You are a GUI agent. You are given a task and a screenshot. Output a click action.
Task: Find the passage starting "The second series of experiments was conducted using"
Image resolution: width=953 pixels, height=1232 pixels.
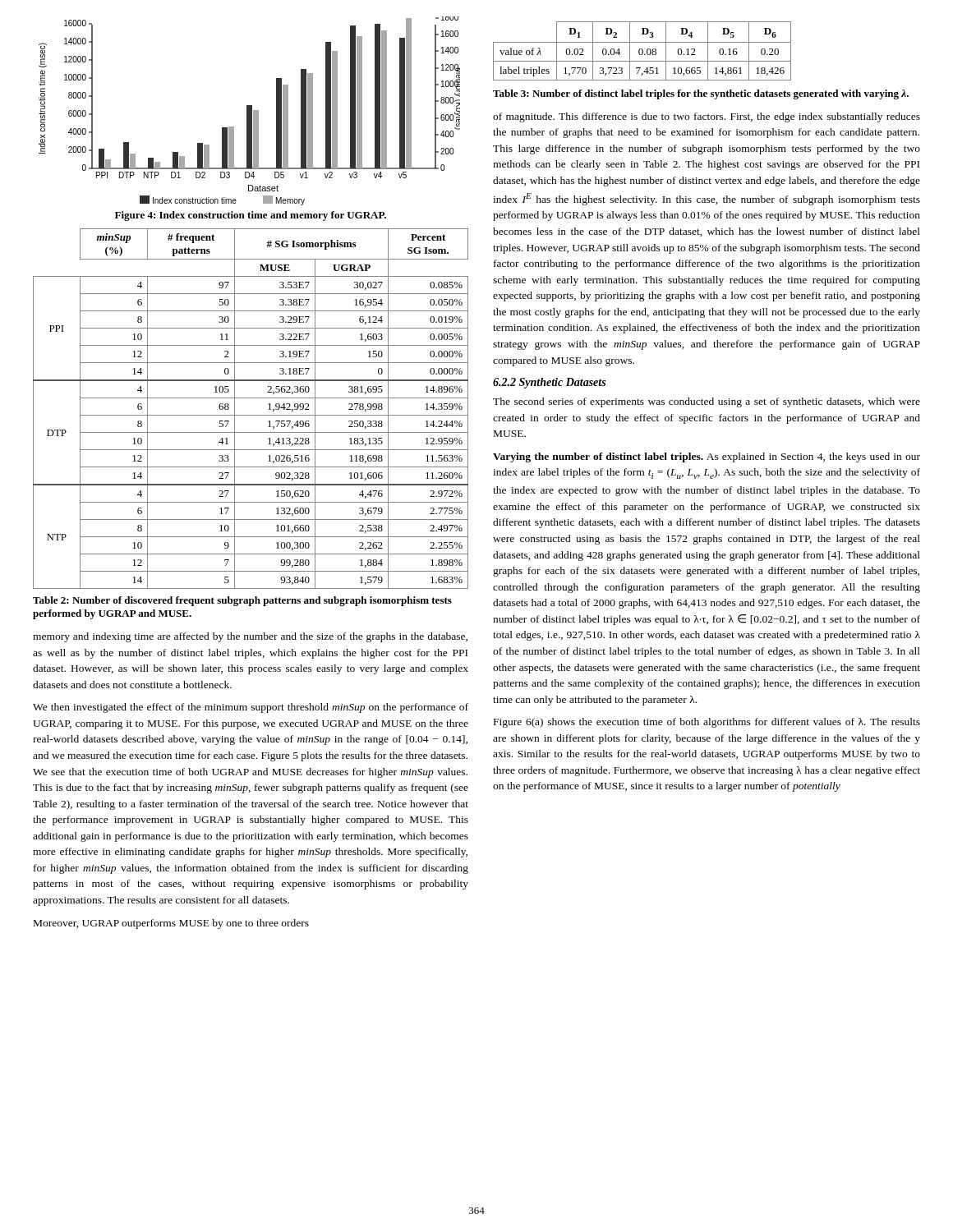[x=707, y=417]
